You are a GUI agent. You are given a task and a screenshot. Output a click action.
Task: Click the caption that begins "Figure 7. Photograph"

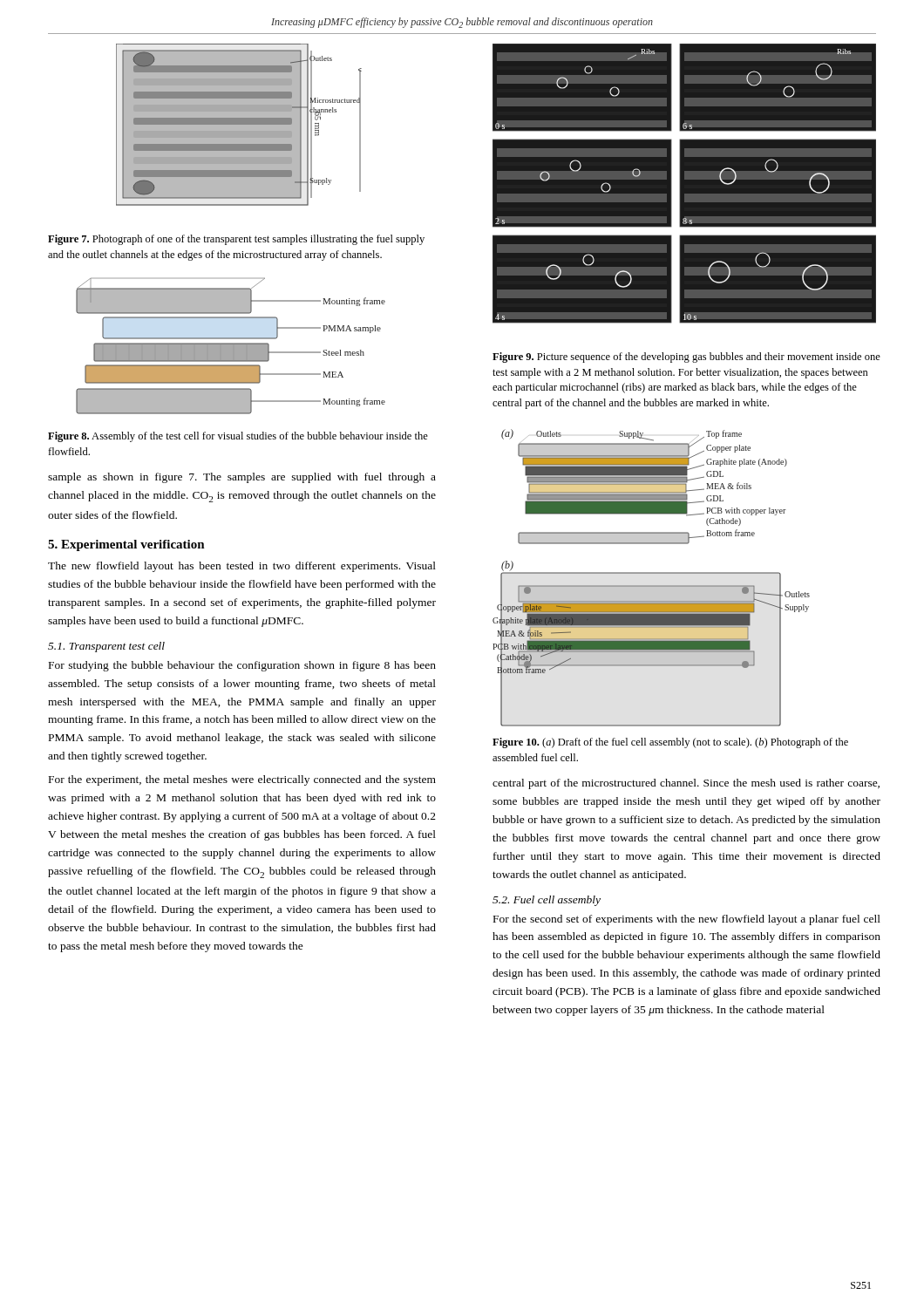tap(236, 247)
